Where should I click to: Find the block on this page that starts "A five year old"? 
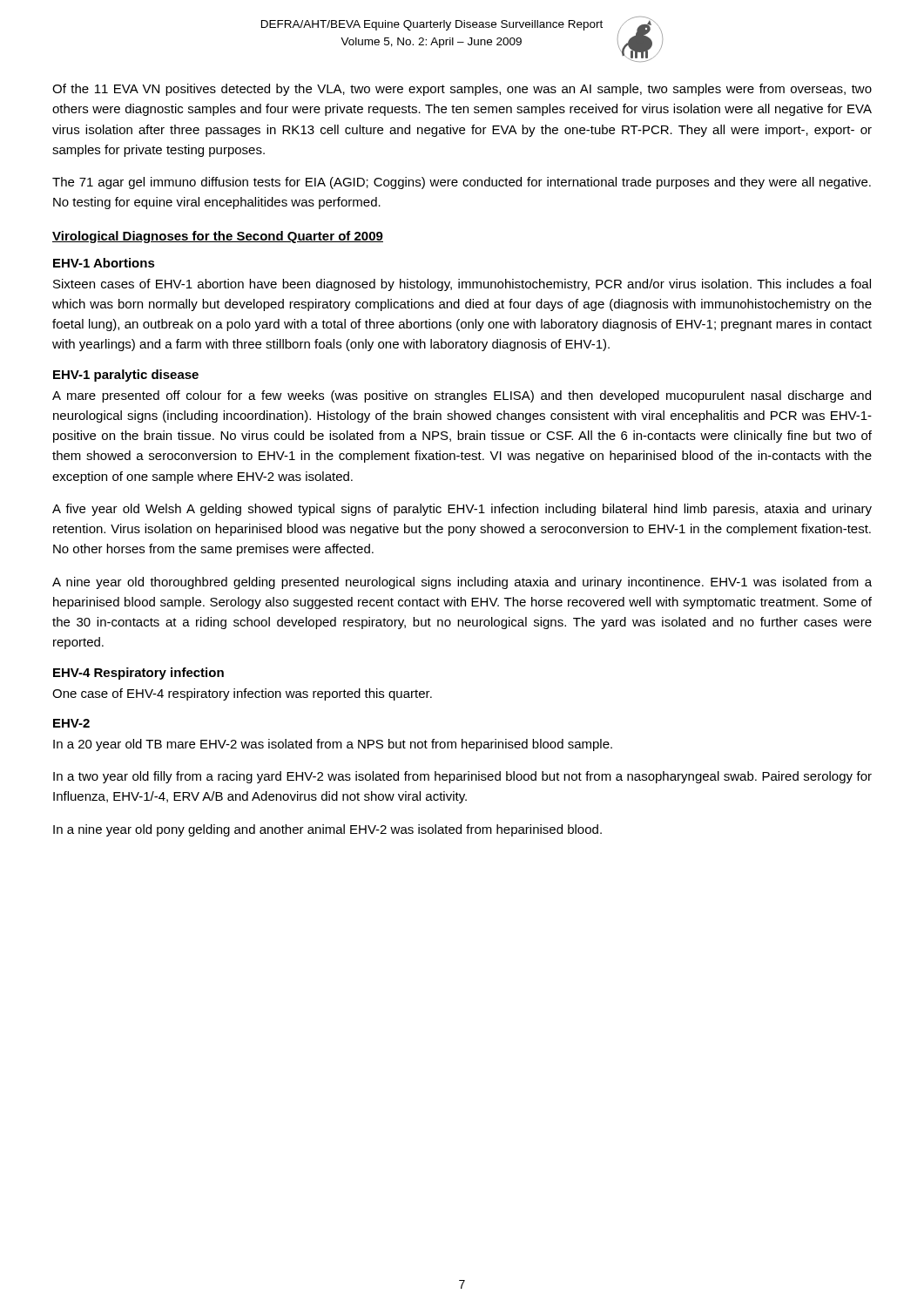pyautogui.click(x=462, y=528)
